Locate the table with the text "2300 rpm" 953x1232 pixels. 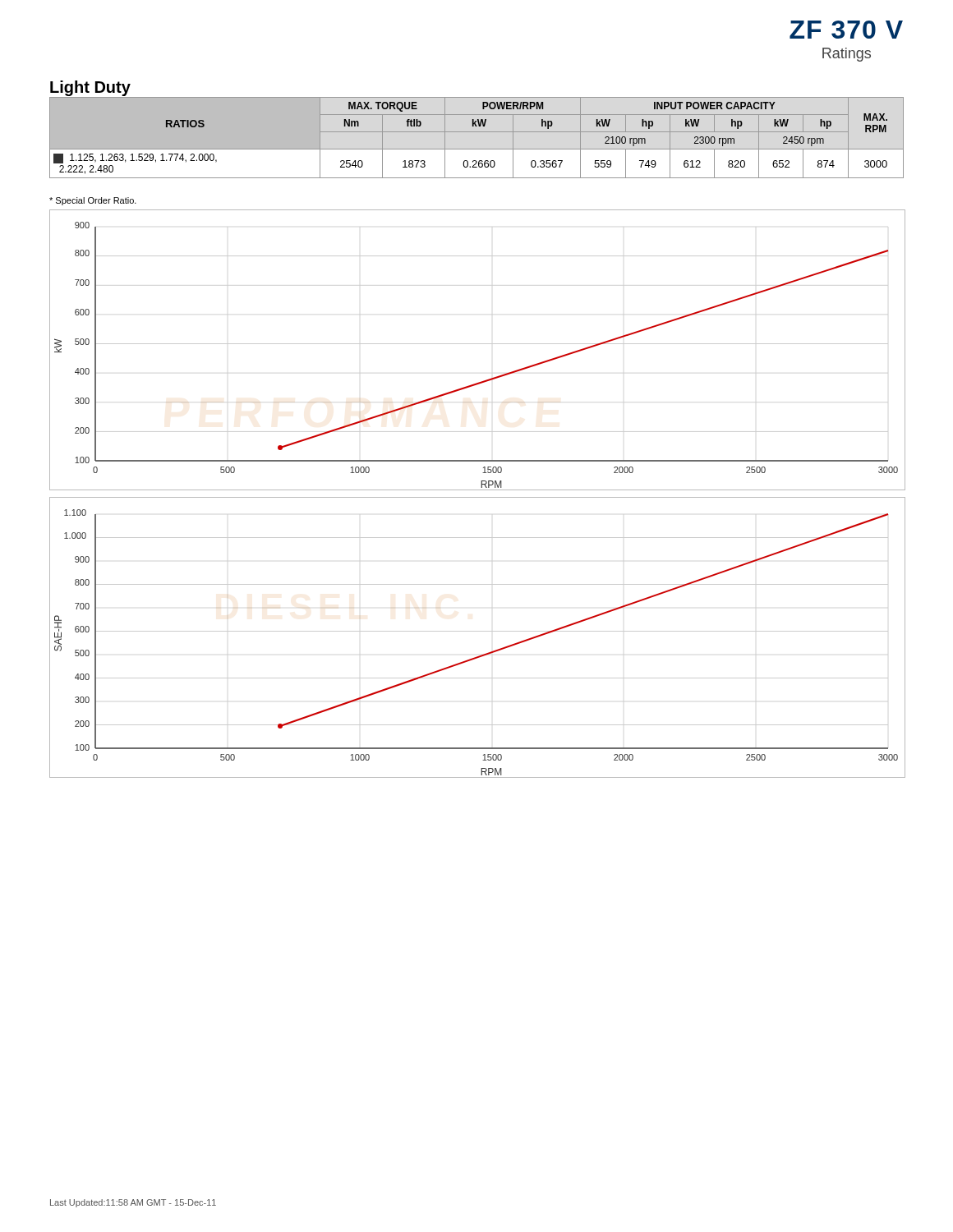[476, 138]
